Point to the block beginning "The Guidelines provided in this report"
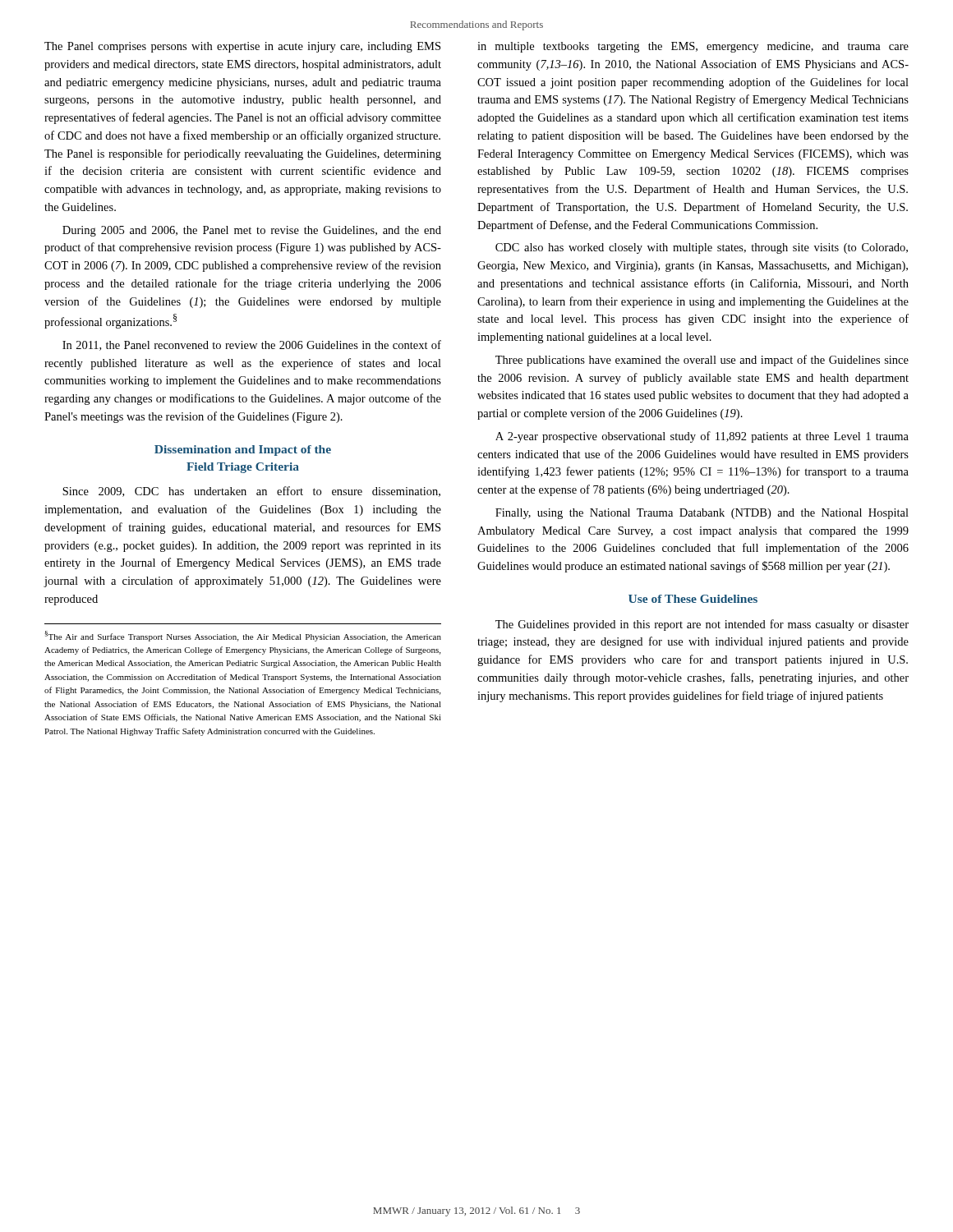The height and width of the screenshot is (1232, 953). [x=693, y=660]
